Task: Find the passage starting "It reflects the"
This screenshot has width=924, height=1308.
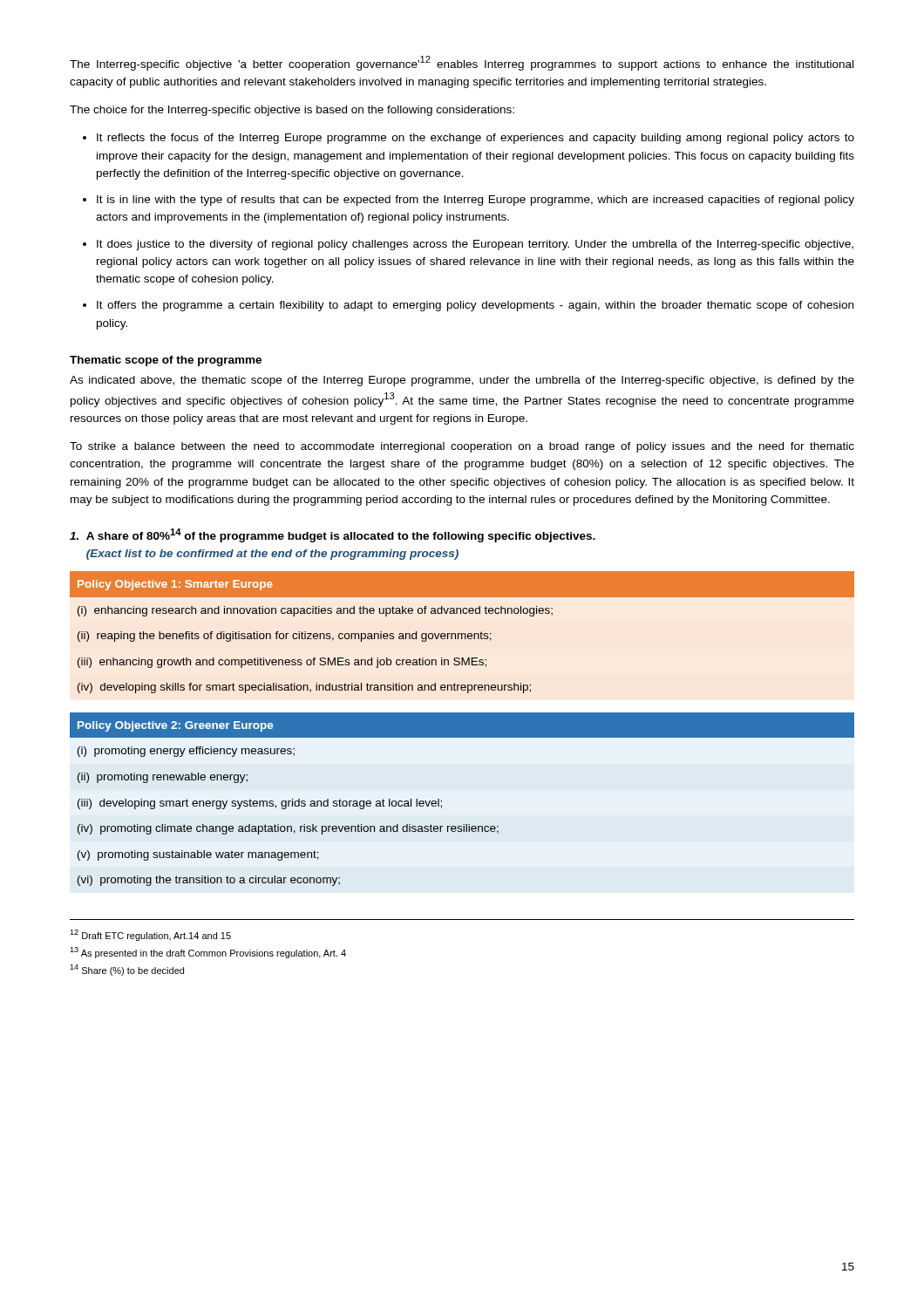Action: (475, 155)
